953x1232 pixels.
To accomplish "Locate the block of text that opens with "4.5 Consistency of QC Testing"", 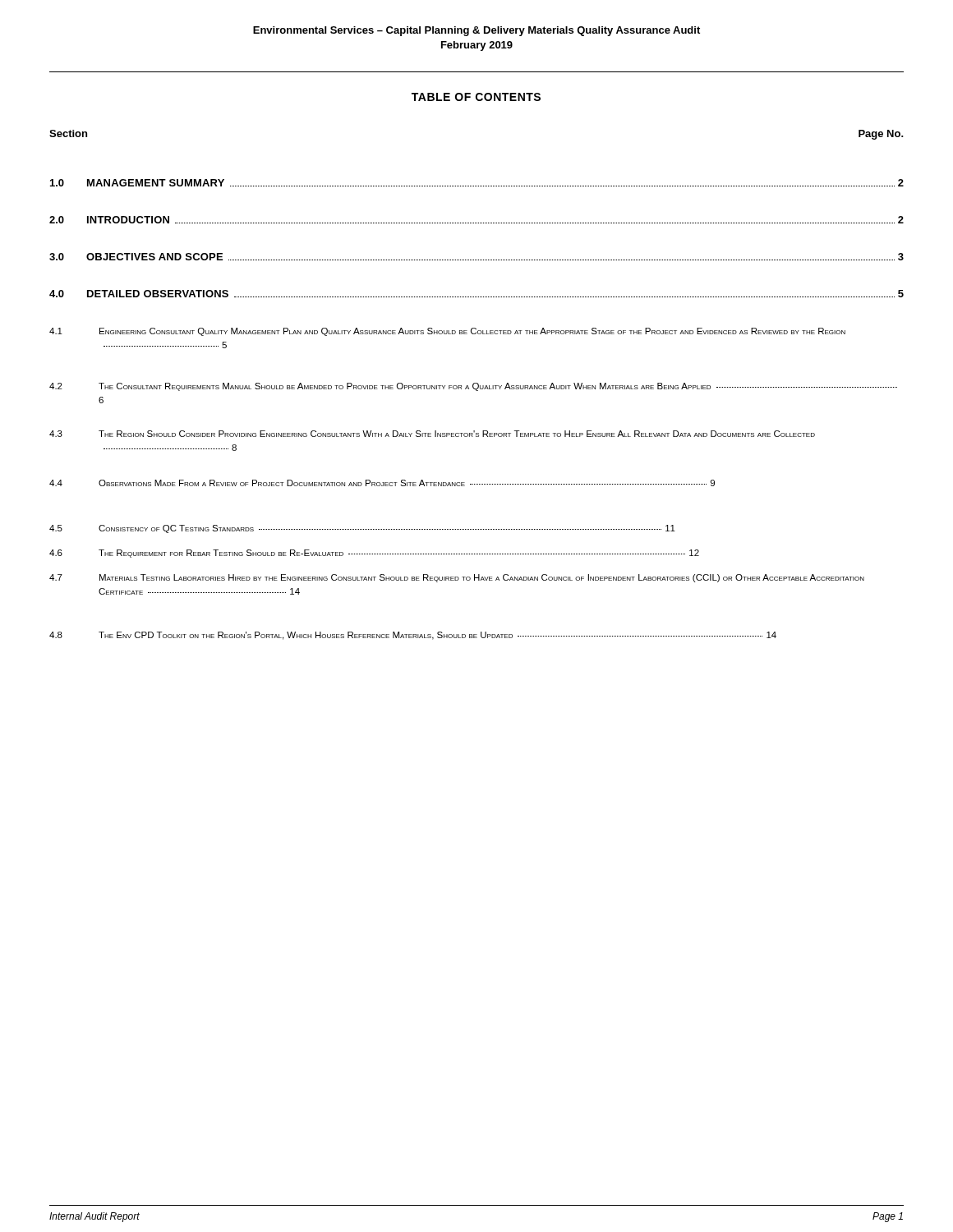I will click(x=476, y=528).
